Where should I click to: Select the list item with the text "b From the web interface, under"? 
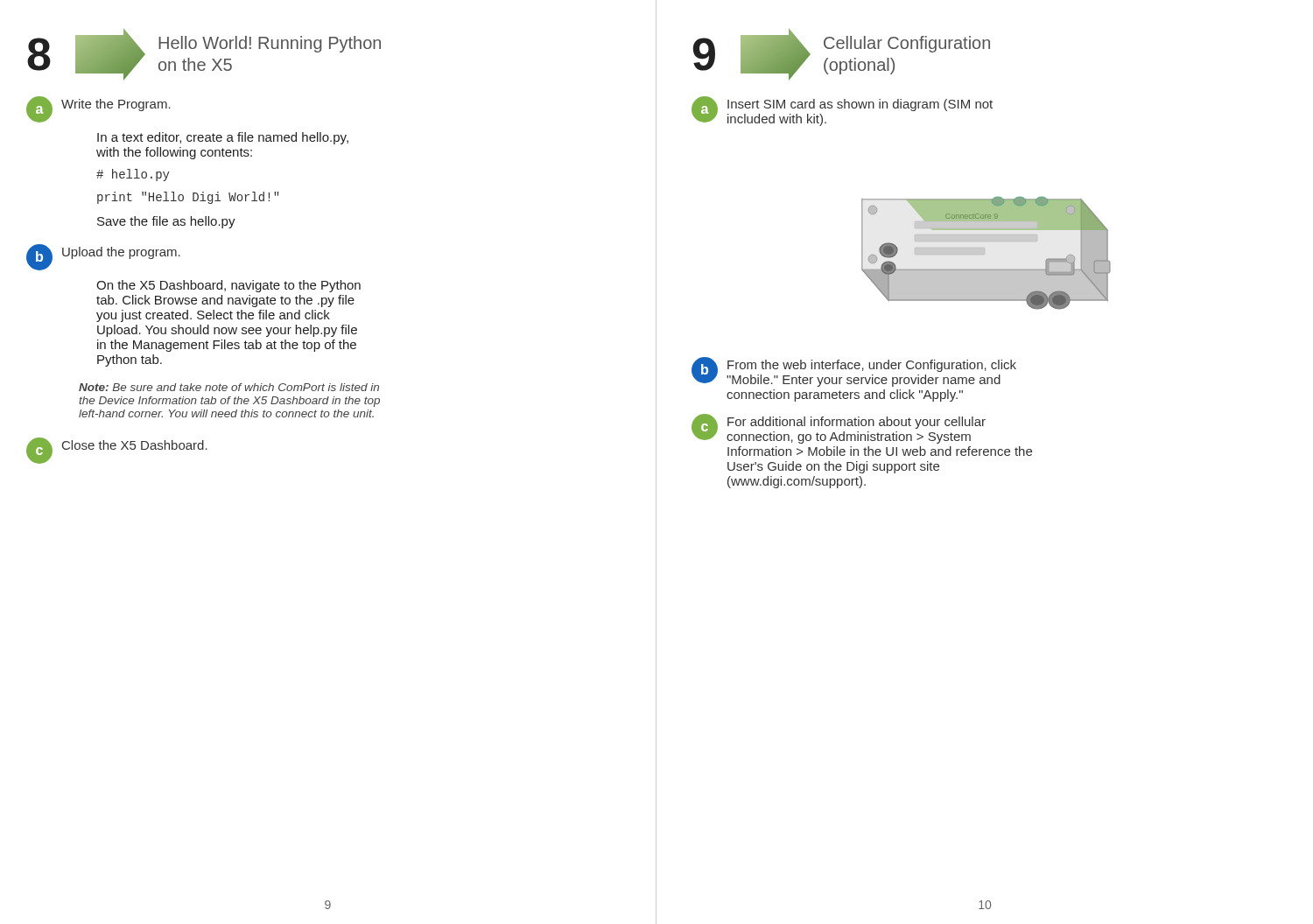985,379
